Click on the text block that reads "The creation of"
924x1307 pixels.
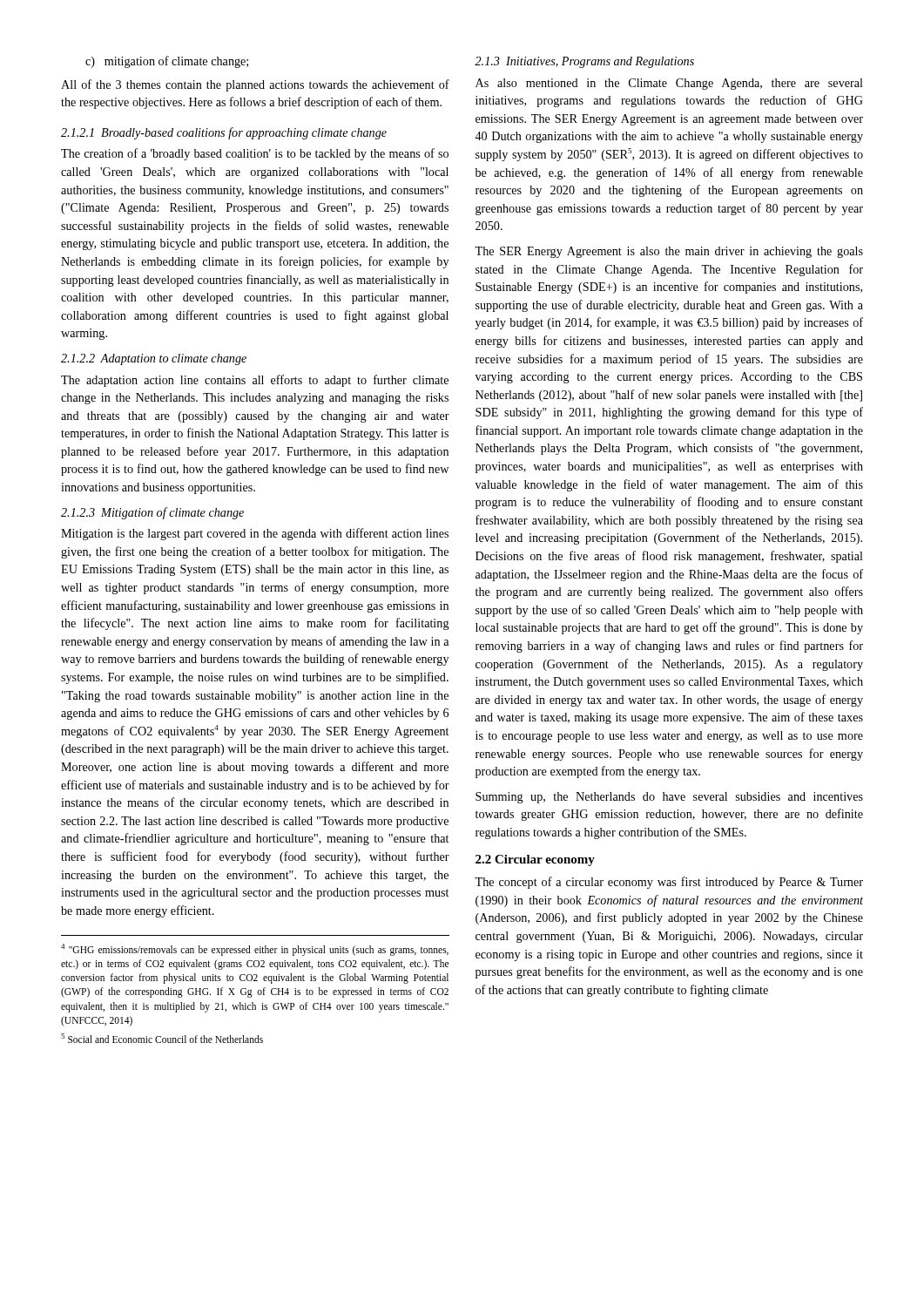click(x=255, y=244)
